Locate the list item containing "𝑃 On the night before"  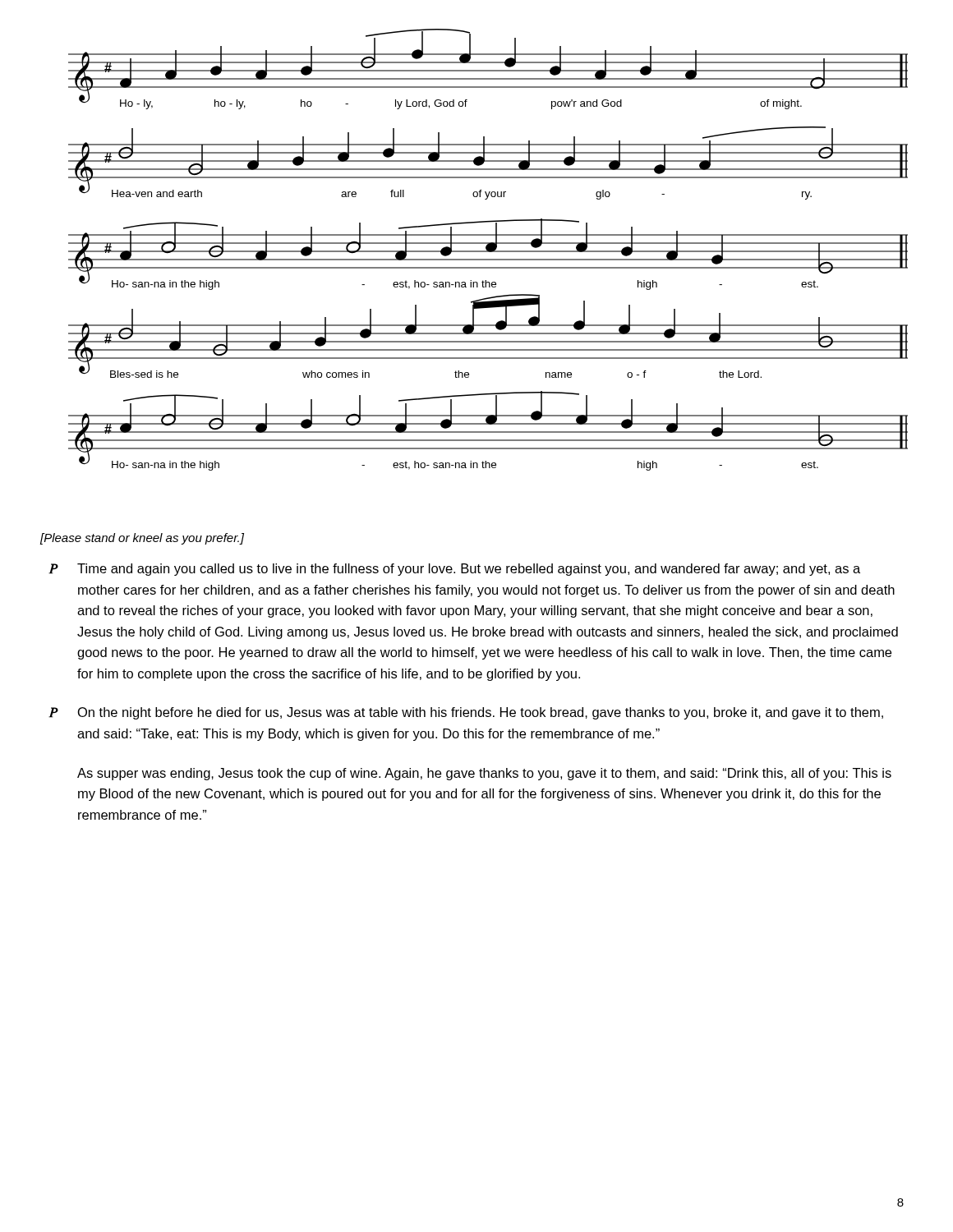(476, 723)
